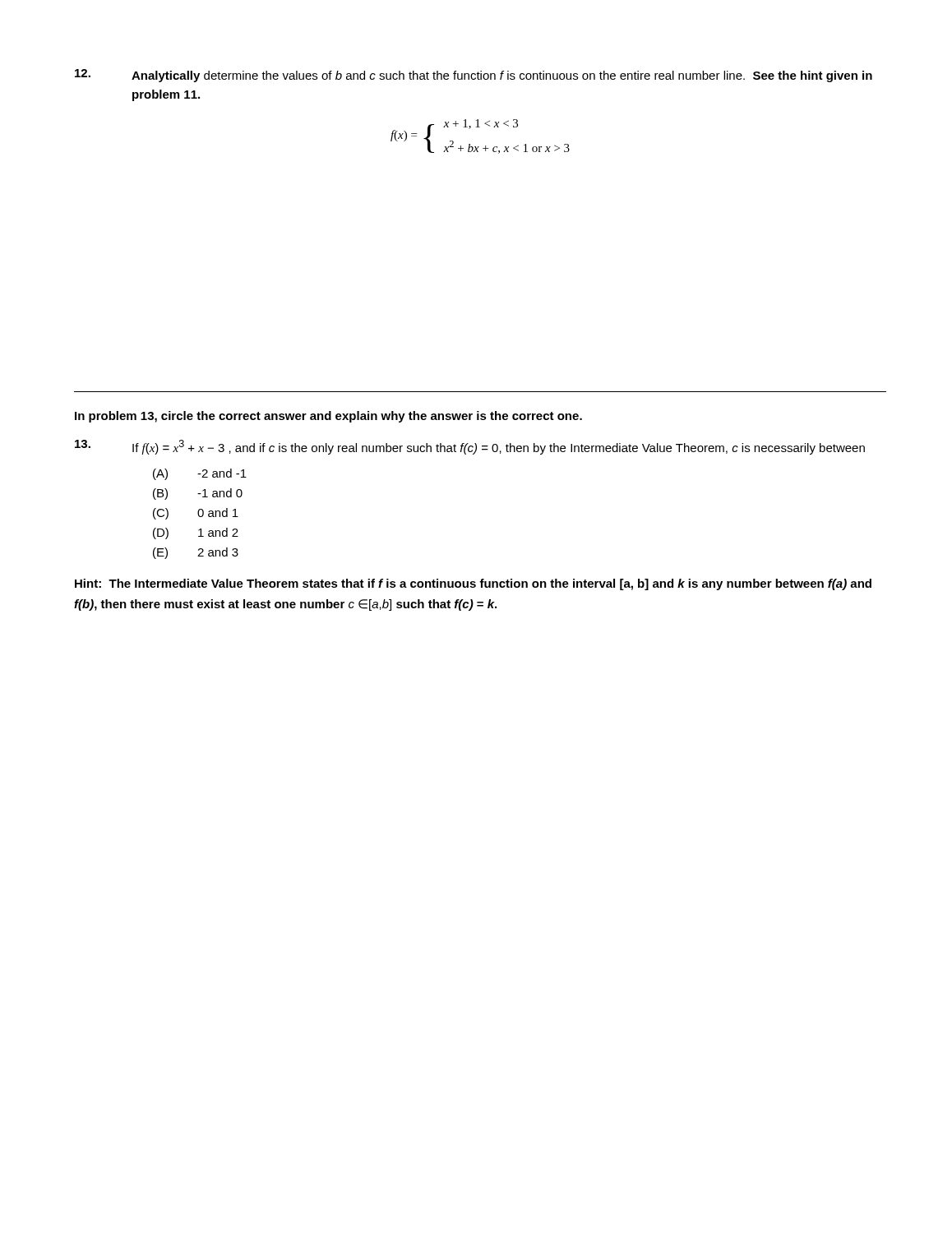952x1233 pixels.
Task: Locate the block starting "If f(x) = x3 + x − 3"
Action: point(480,447)
